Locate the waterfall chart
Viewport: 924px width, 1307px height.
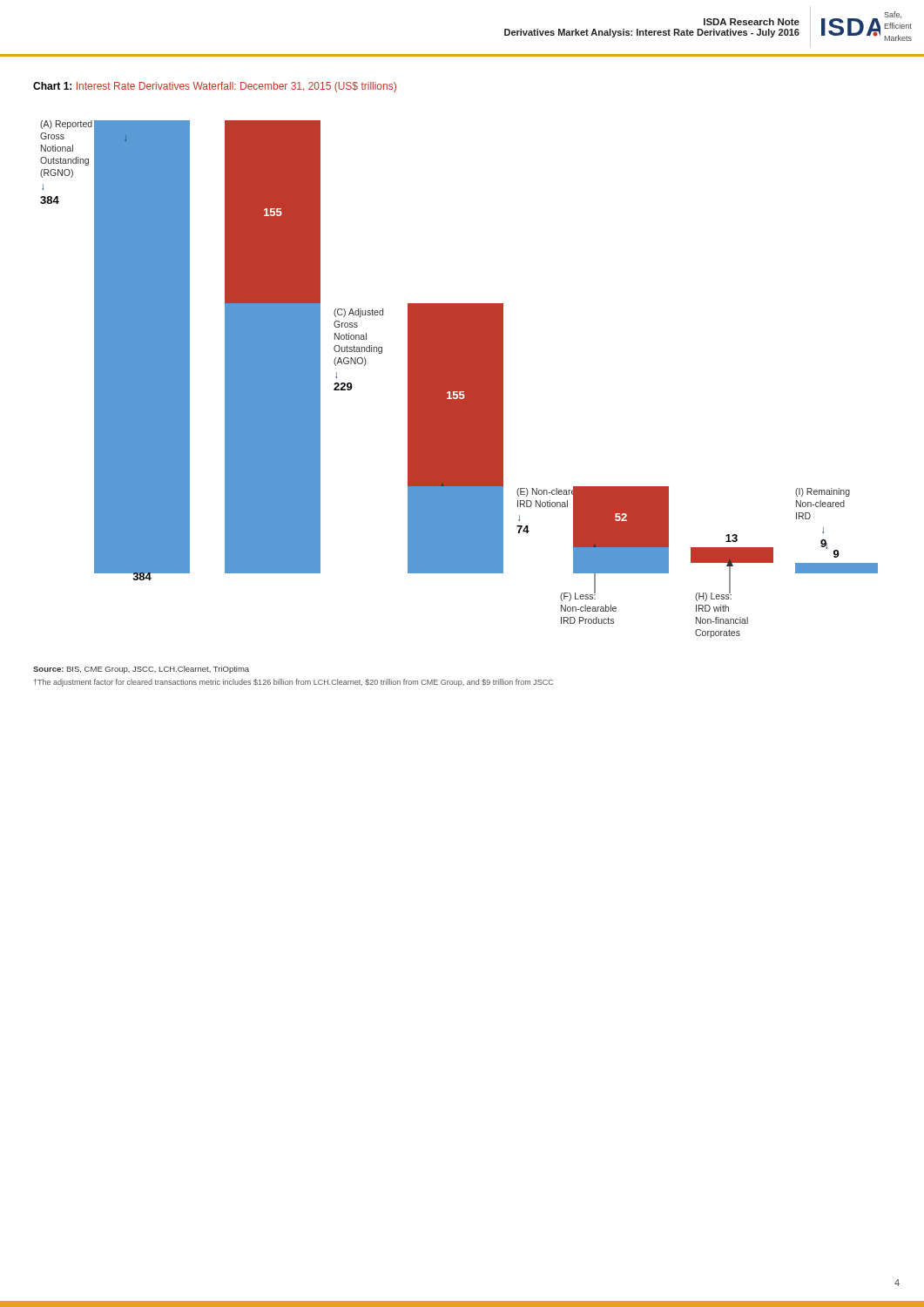tap(462, 377)
